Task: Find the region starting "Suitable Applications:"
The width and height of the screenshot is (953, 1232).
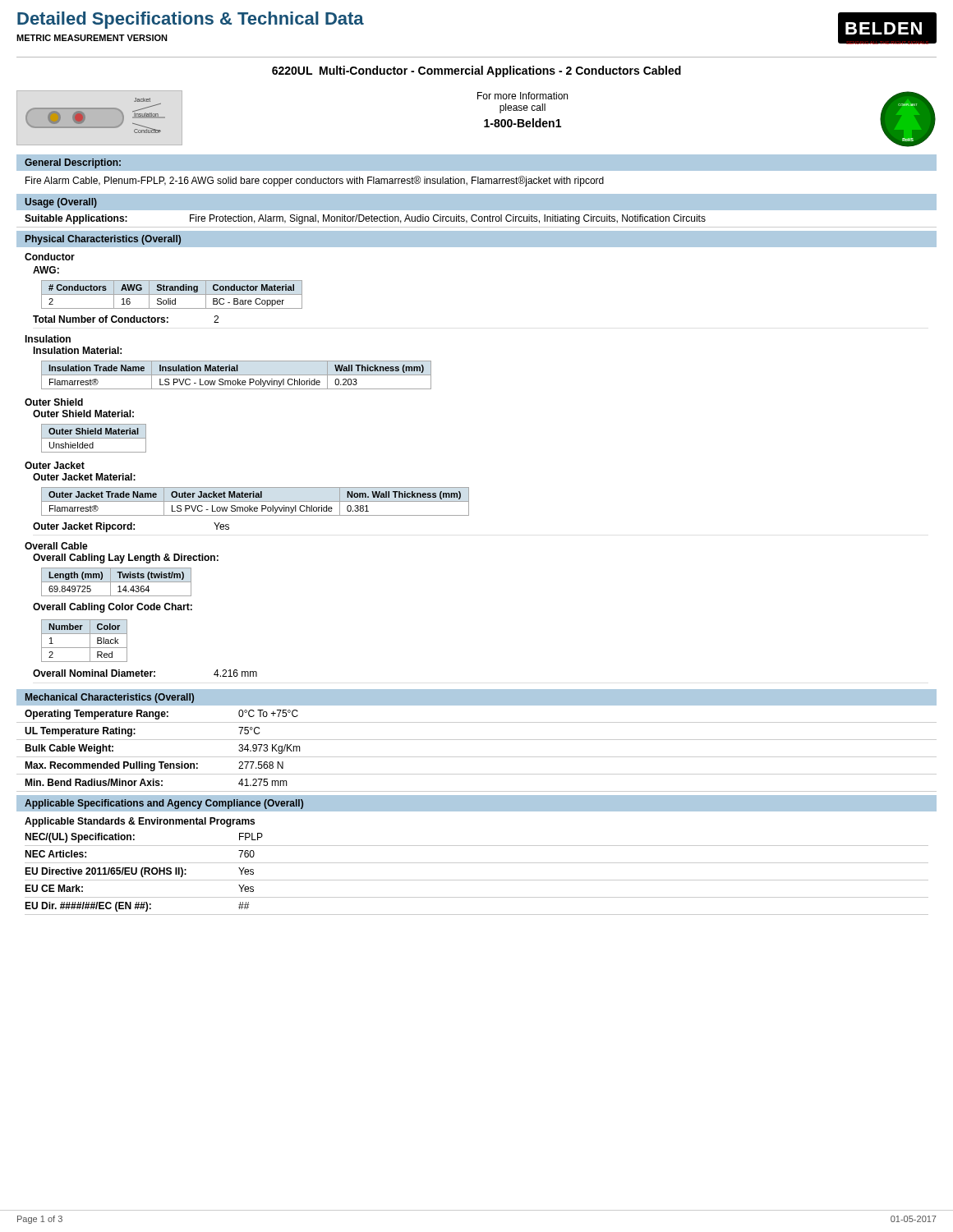Action: [76, 218]
